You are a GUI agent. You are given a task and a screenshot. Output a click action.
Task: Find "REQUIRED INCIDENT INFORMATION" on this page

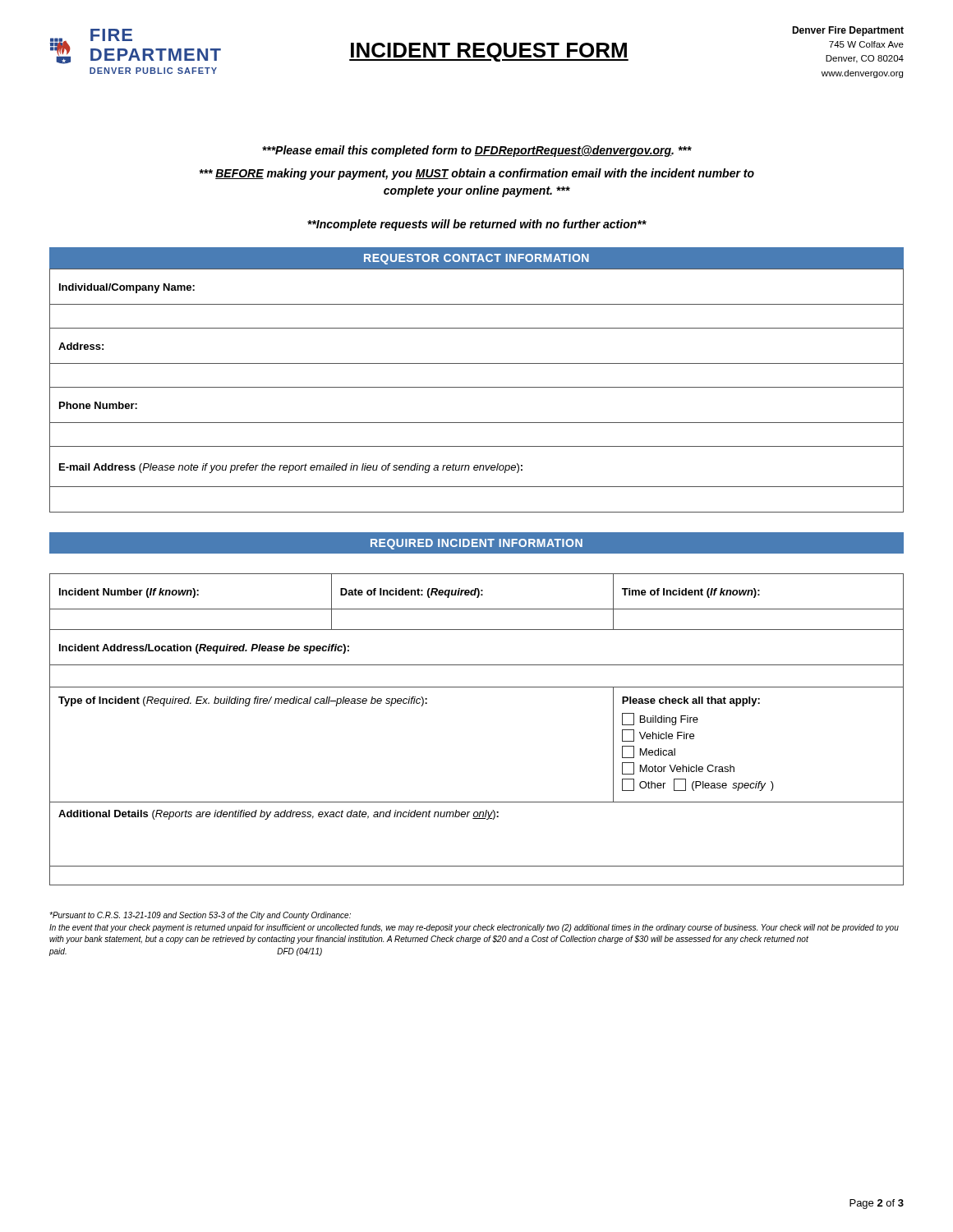pyautogui.click(x=476, y=543)
